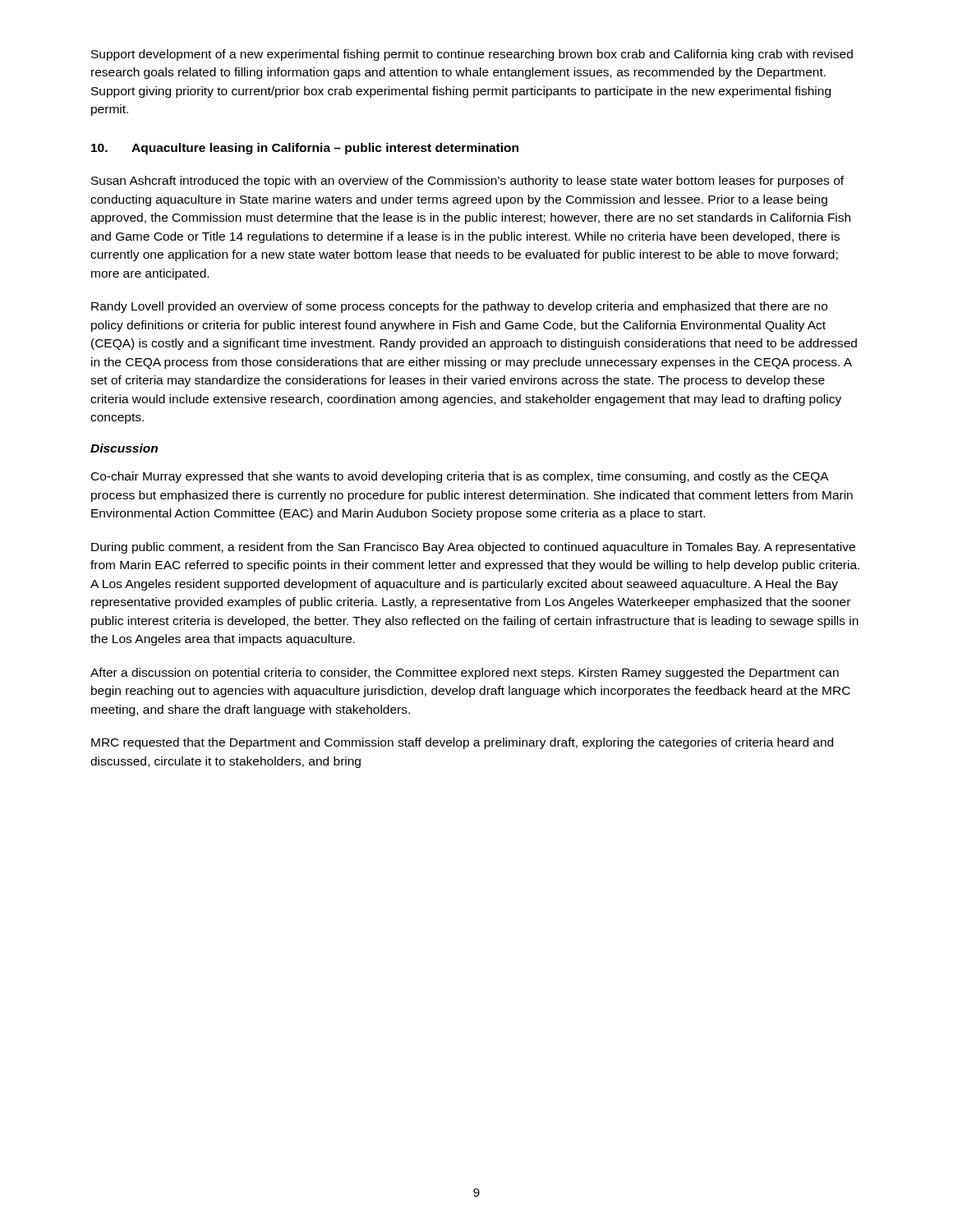Locate the text block containing "Co-chair Murray expressed that"

[472, 495]
